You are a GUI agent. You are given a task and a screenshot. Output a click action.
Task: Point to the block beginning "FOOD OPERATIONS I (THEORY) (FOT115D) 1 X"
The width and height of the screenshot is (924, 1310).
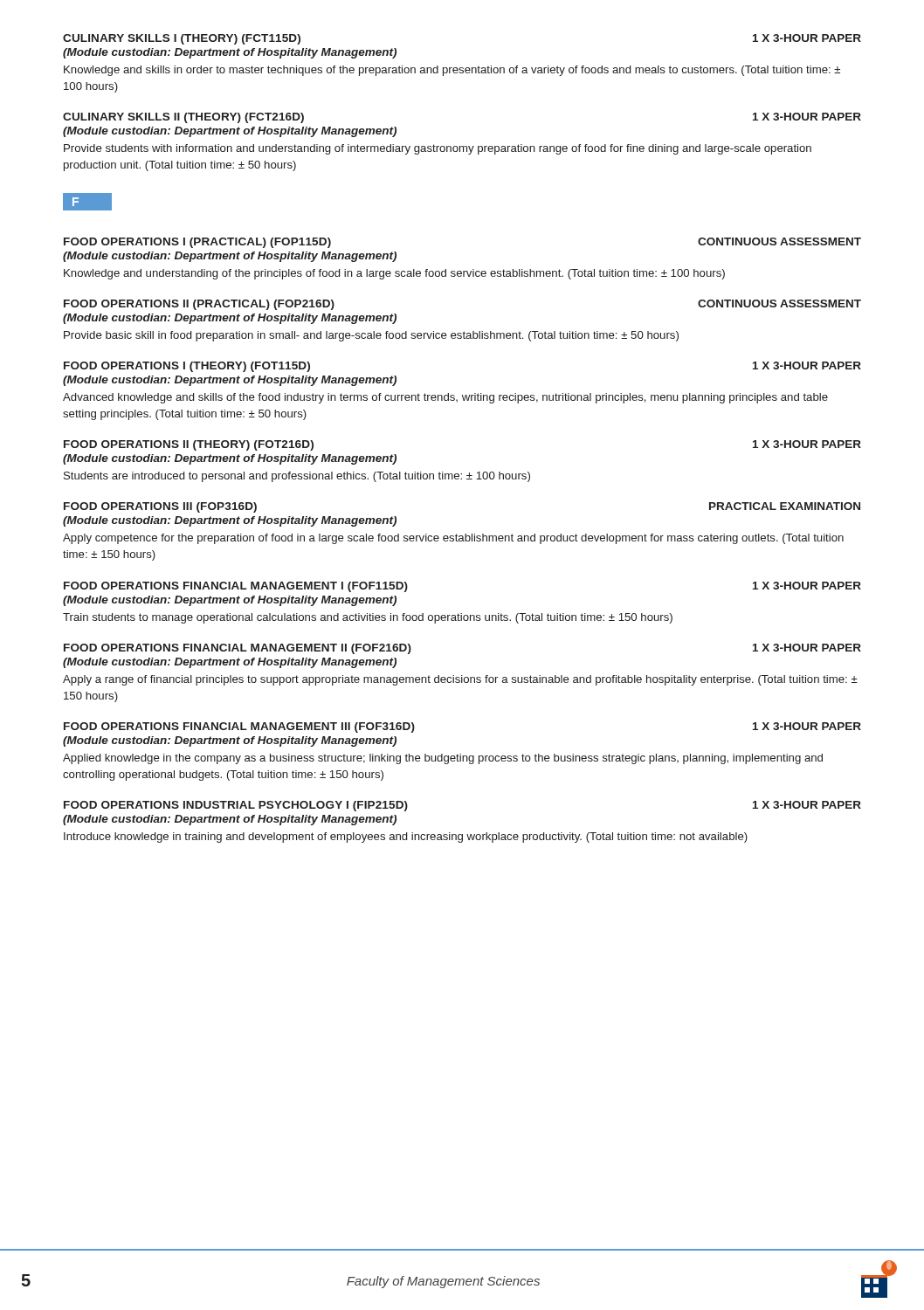462,390
